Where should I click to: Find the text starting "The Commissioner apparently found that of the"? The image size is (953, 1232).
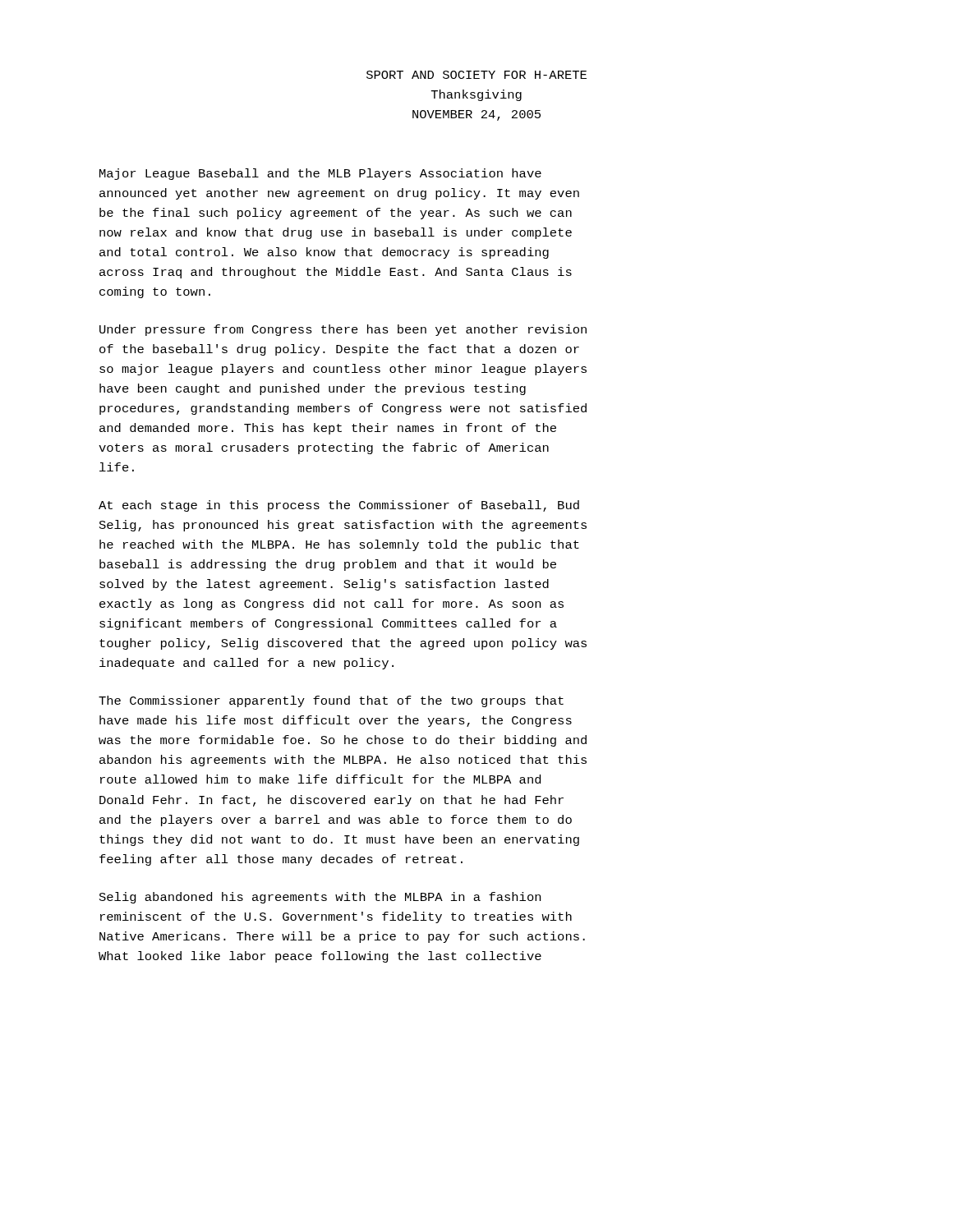coord(343,781)
